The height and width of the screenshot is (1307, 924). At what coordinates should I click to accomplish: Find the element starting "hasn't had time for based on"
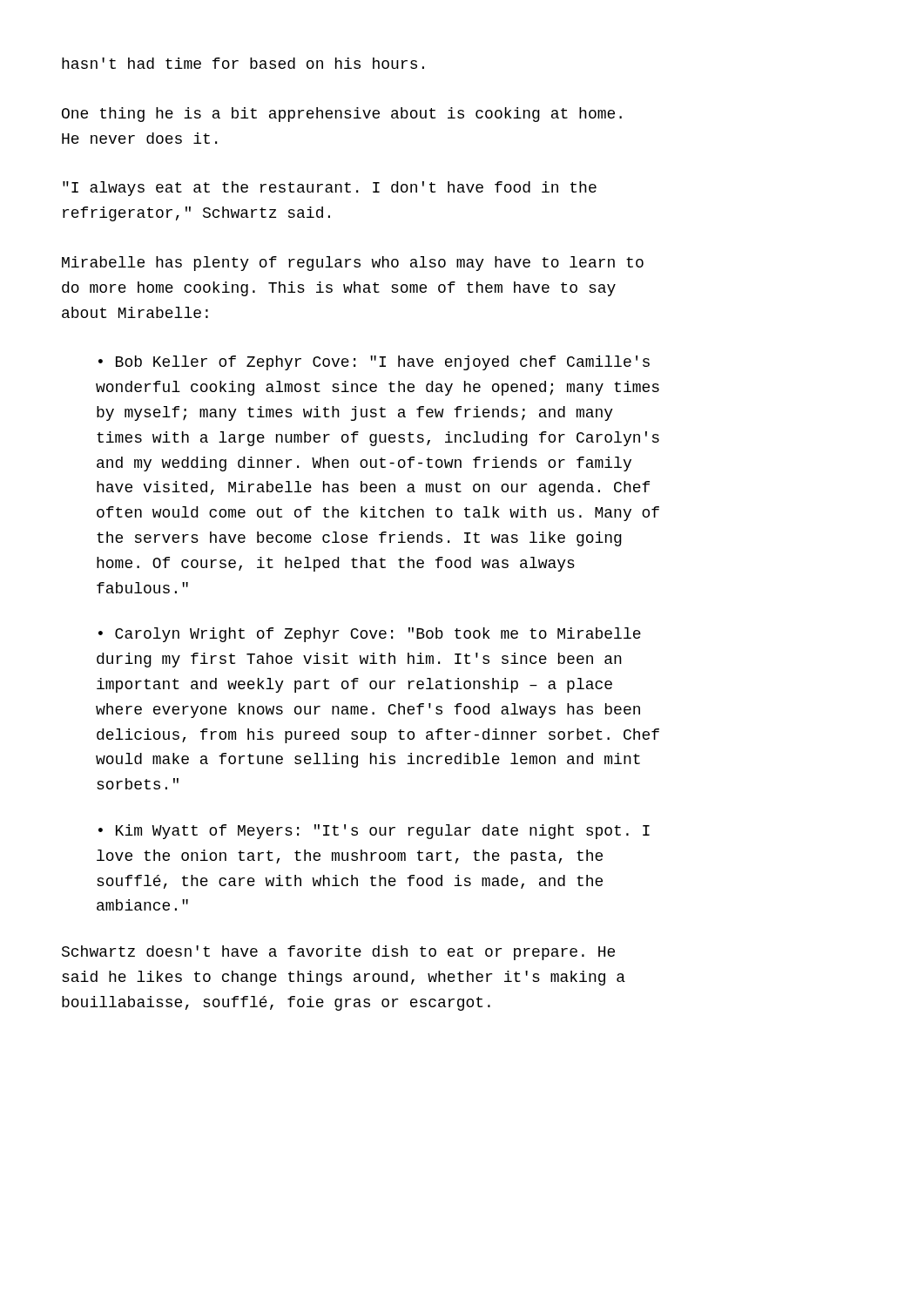[x=244, y=65]
